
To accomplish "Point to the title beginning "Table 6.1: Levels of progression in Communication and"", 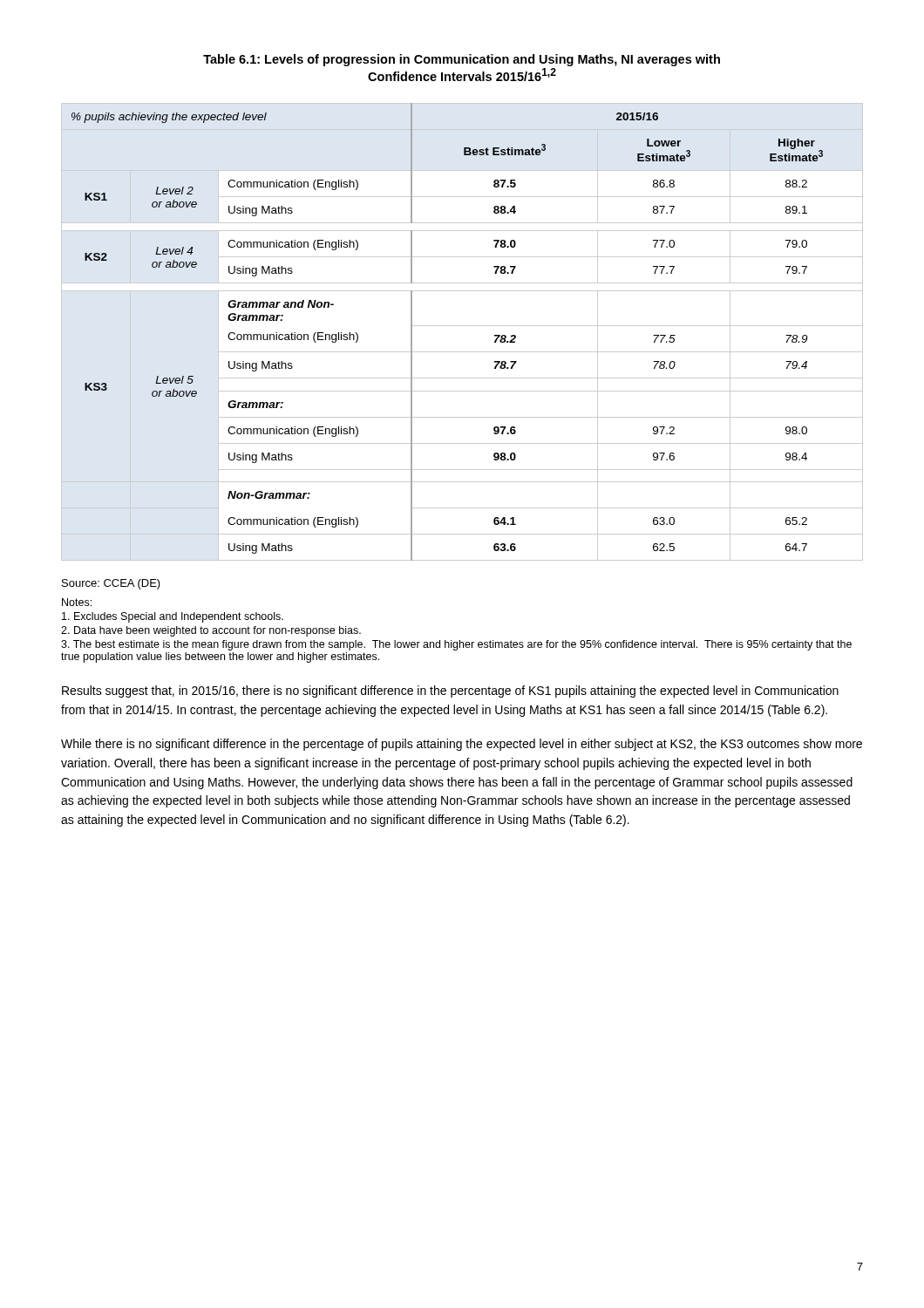I will click(462, 68).
